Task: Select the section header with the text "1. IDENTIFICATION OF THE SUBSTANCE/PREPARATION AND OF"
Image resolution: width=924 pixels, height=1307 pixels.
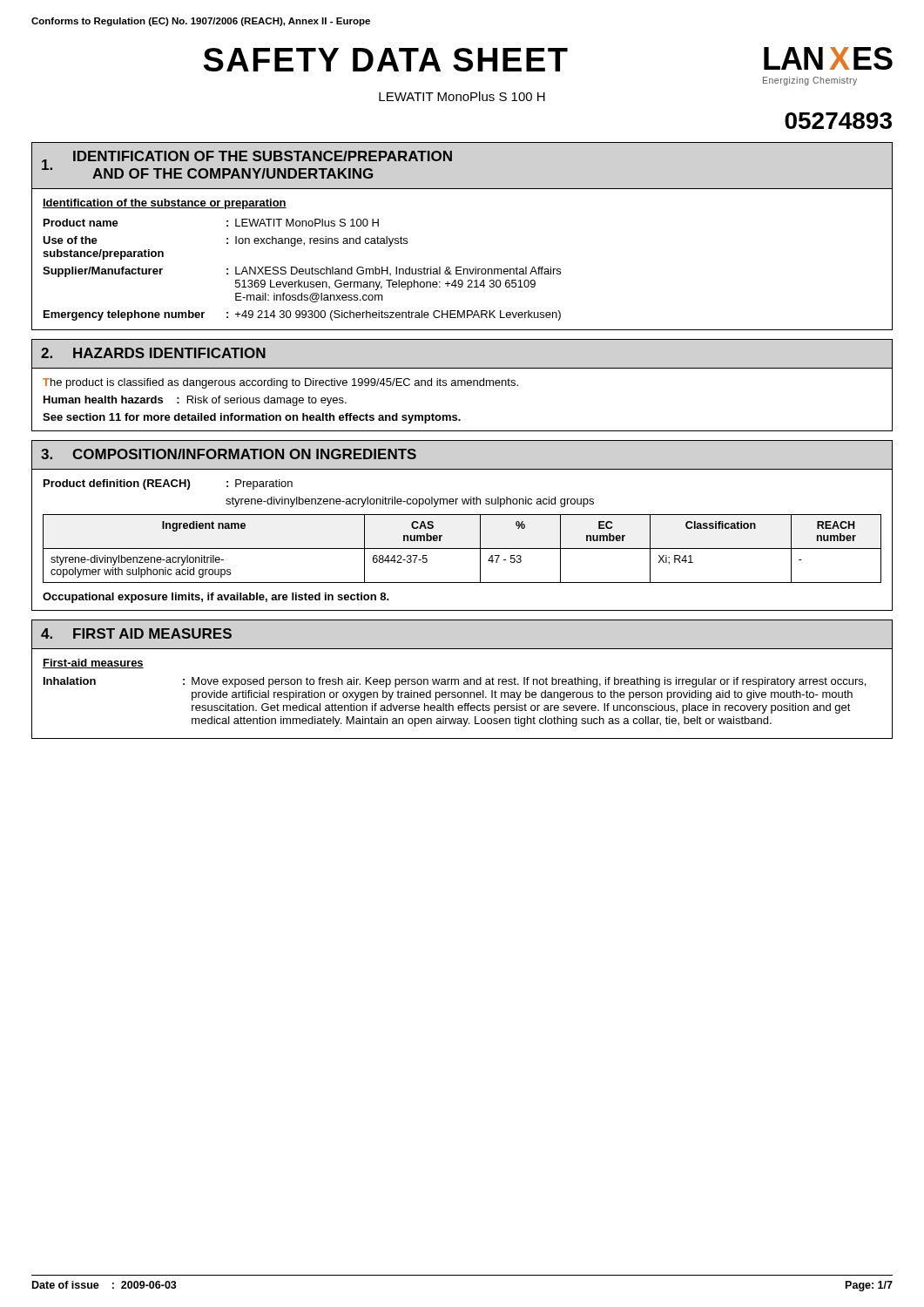Action: click(x=247, y=165)
